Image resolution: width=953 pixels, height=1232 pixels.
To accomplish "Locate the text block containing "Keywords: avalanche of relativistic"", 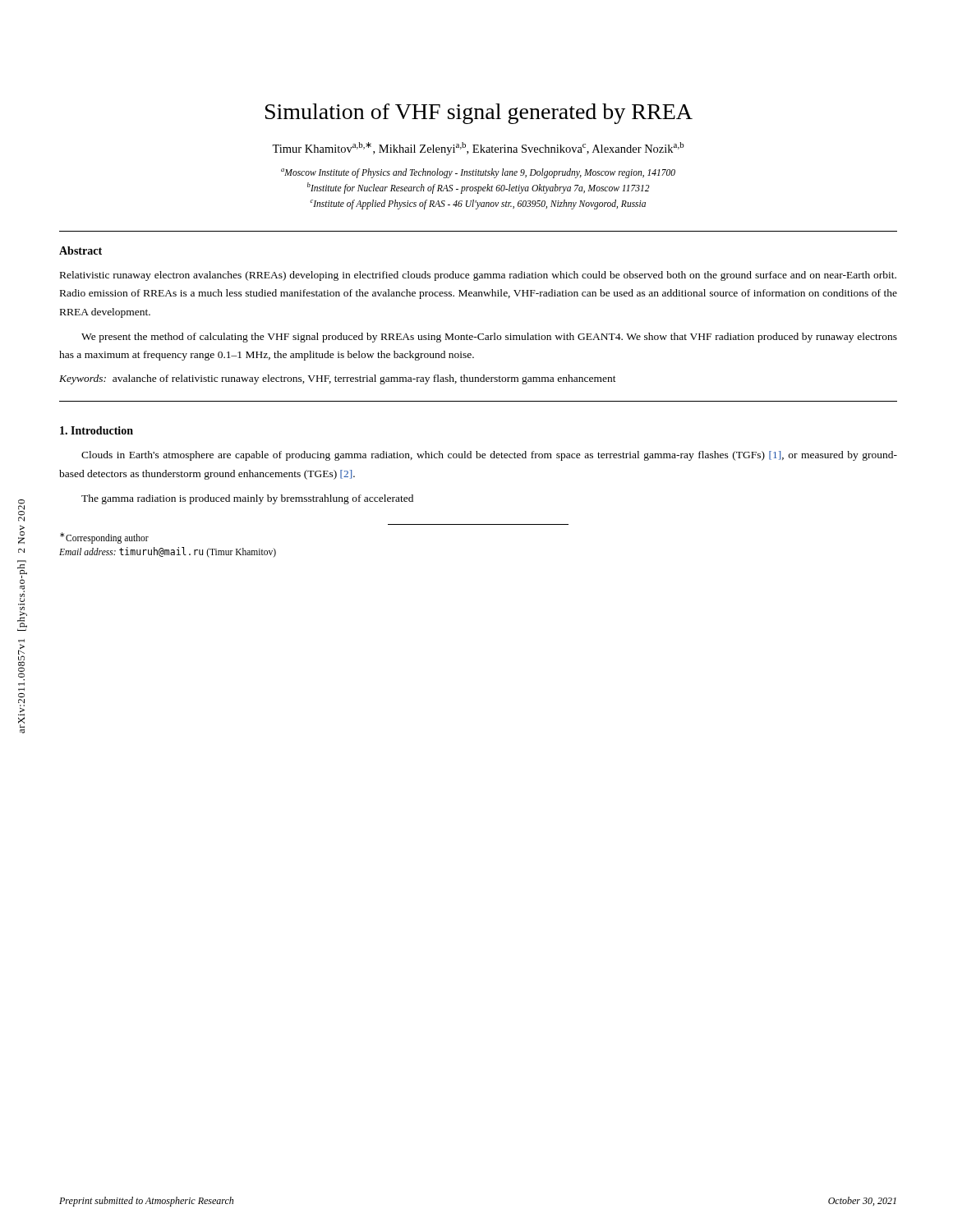I will (x=337, y=379).
